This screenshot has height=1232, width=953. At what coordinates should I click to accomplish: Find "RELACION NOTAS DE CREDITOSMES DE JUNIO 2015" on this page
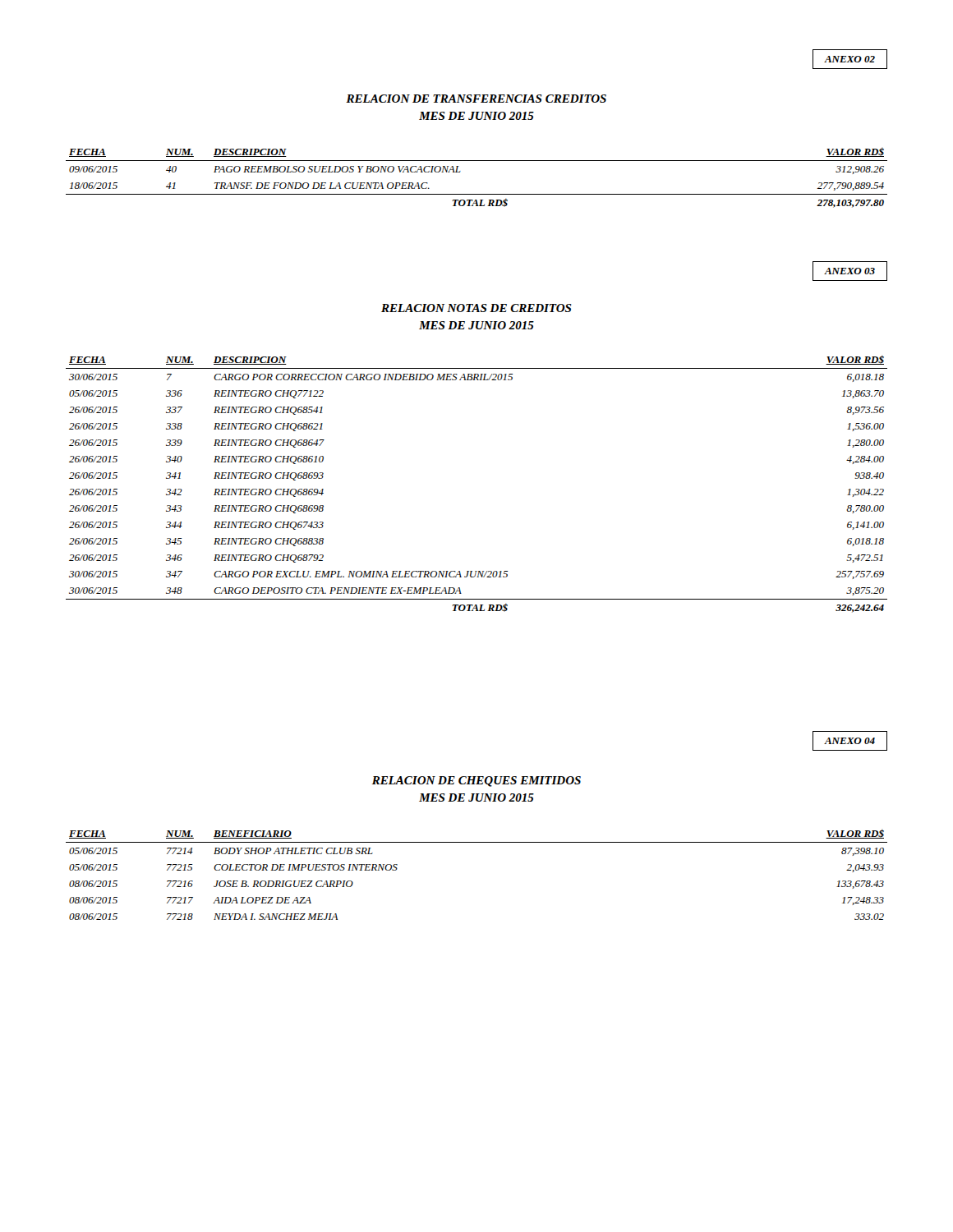476,317
